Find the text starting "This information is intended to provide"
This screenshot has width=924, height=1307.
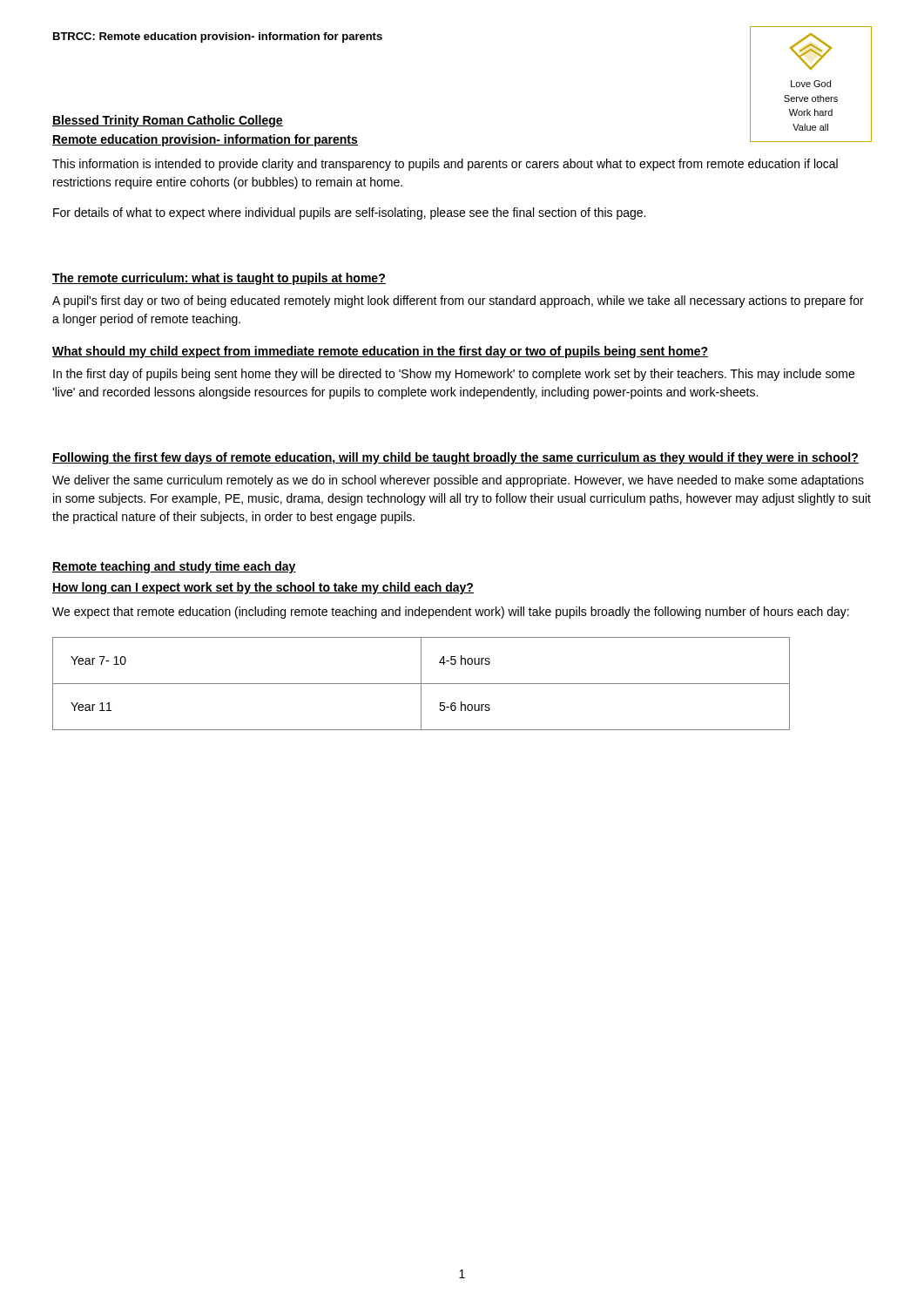click(445, 173)
